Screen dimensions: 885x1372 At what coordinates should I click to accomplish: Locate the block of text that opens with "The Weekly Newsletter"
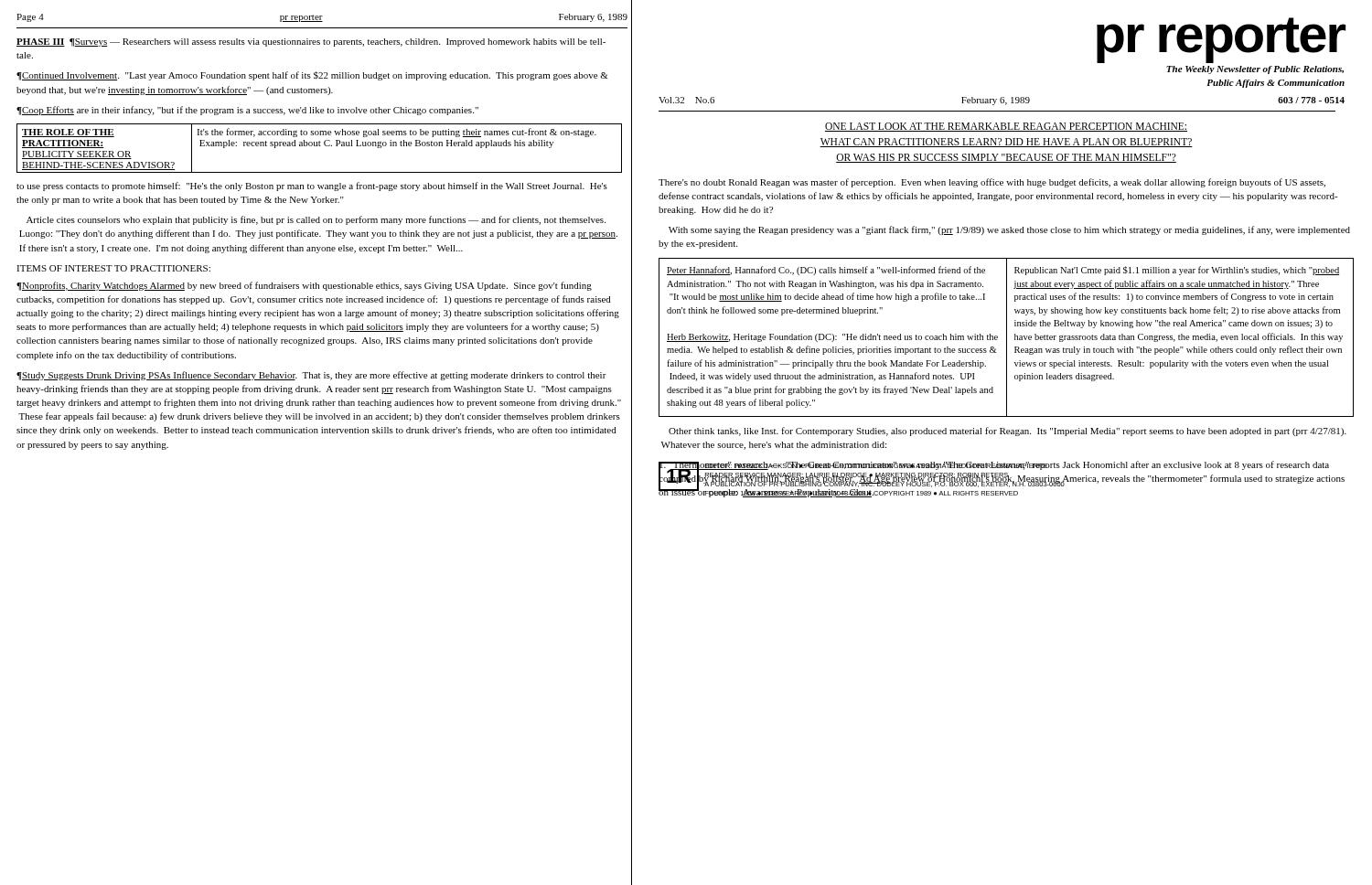[x=1255, y=76]
